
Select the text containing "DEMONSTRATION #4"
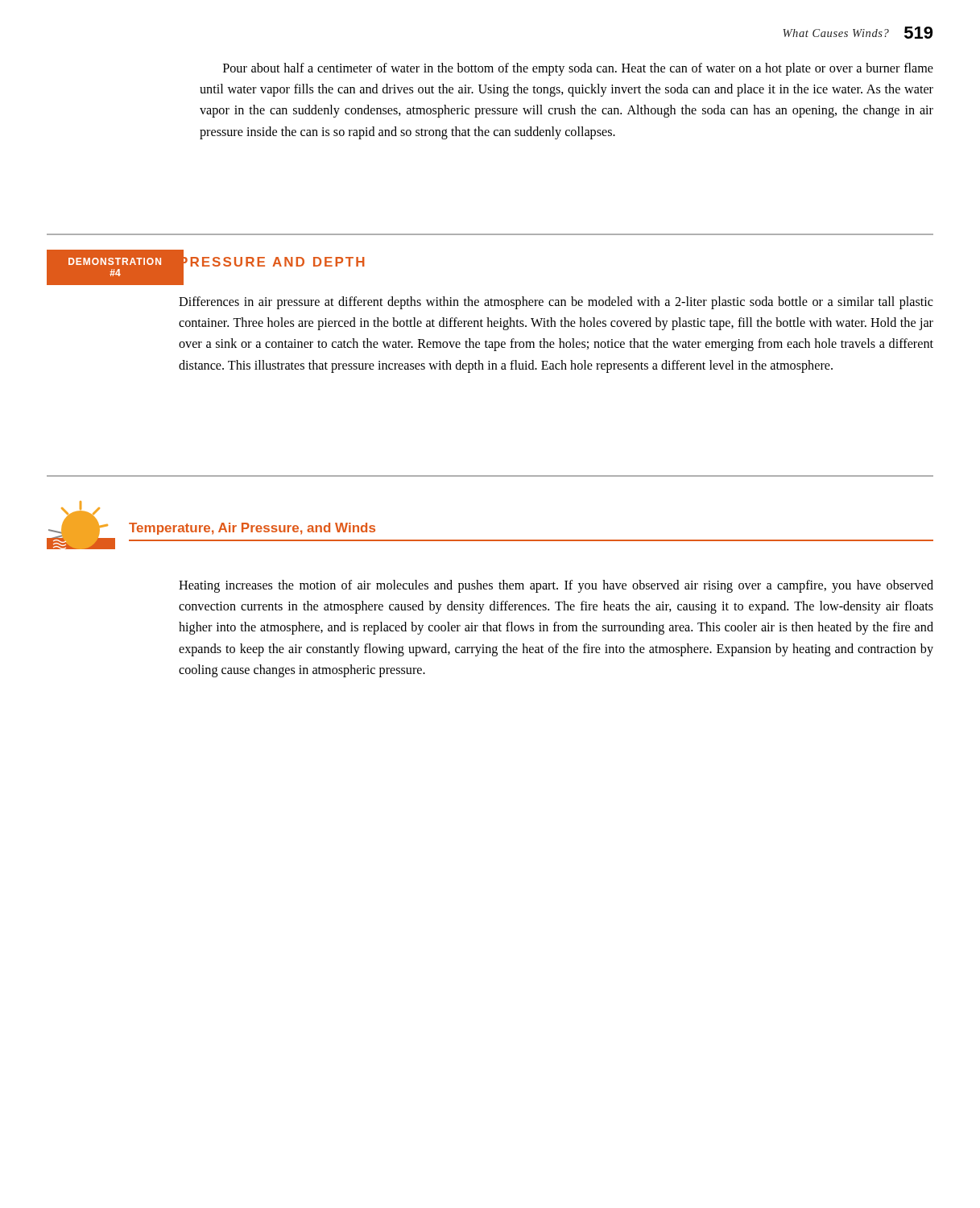pyautogui.click(x=115, y=267)
